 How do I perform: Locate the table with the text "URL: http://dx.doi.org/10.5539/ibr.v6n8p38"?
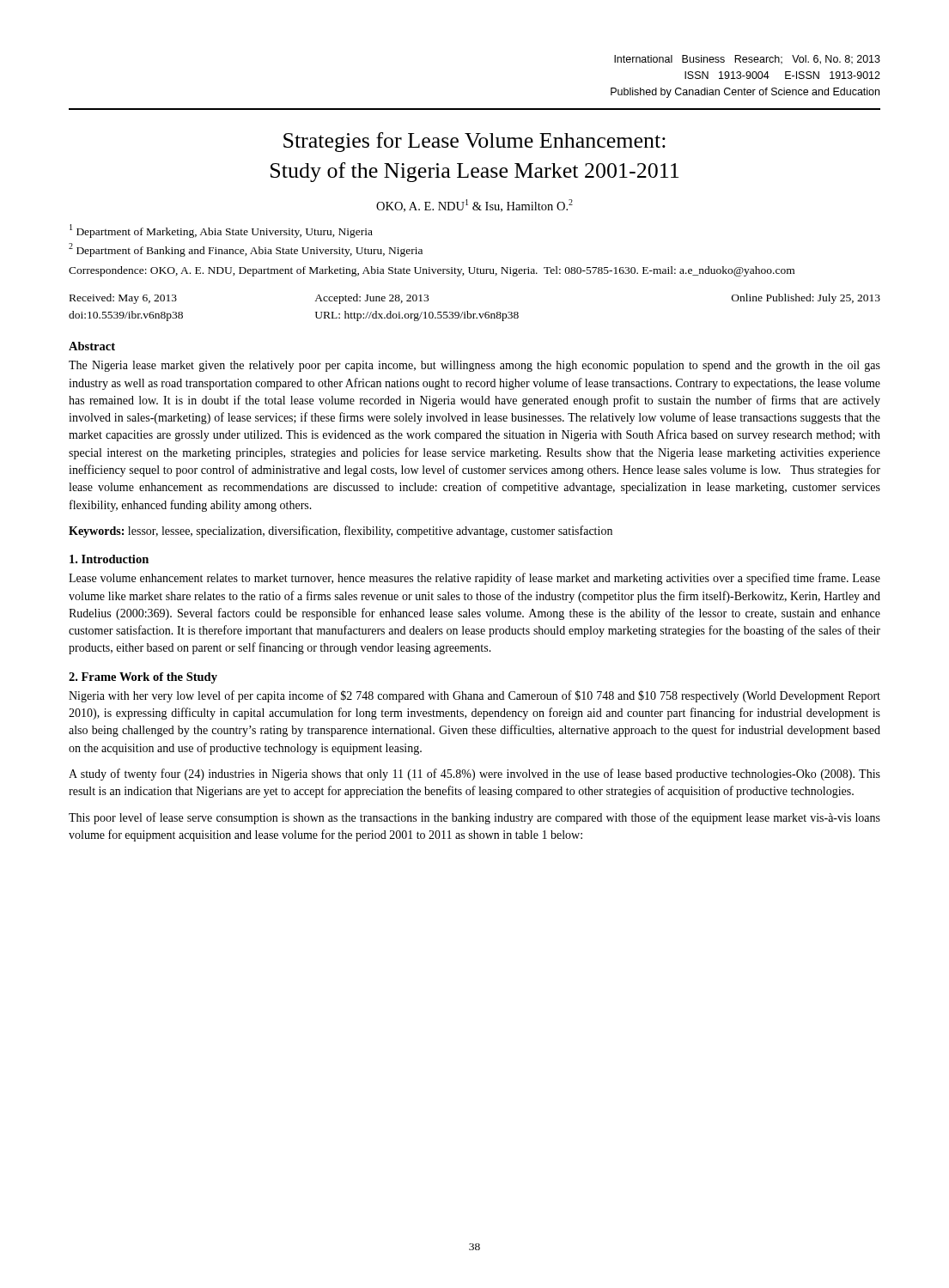[x=474, y=307]
